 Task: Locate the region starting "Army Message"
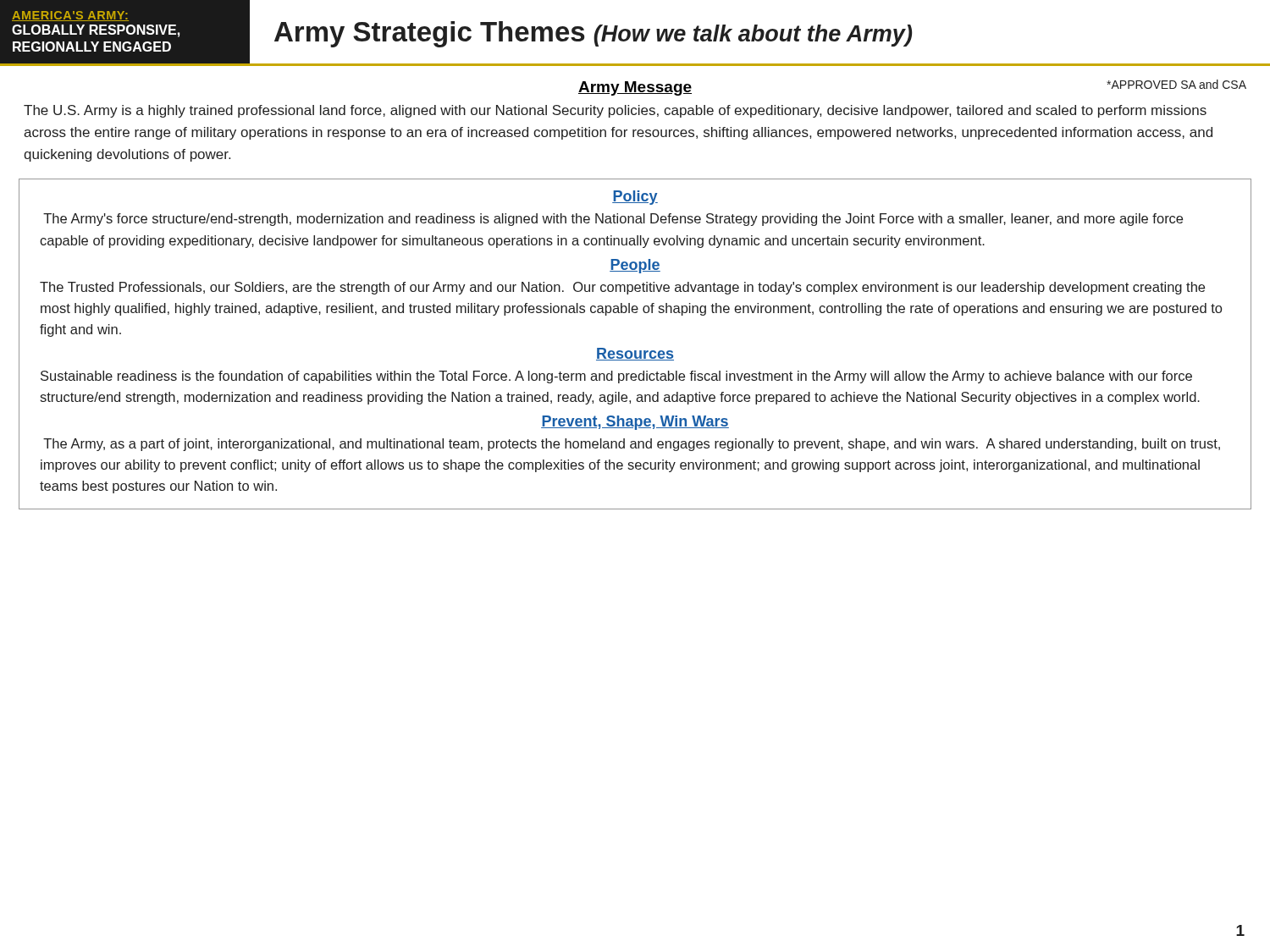pyautogui.click(x=635, y=87)
